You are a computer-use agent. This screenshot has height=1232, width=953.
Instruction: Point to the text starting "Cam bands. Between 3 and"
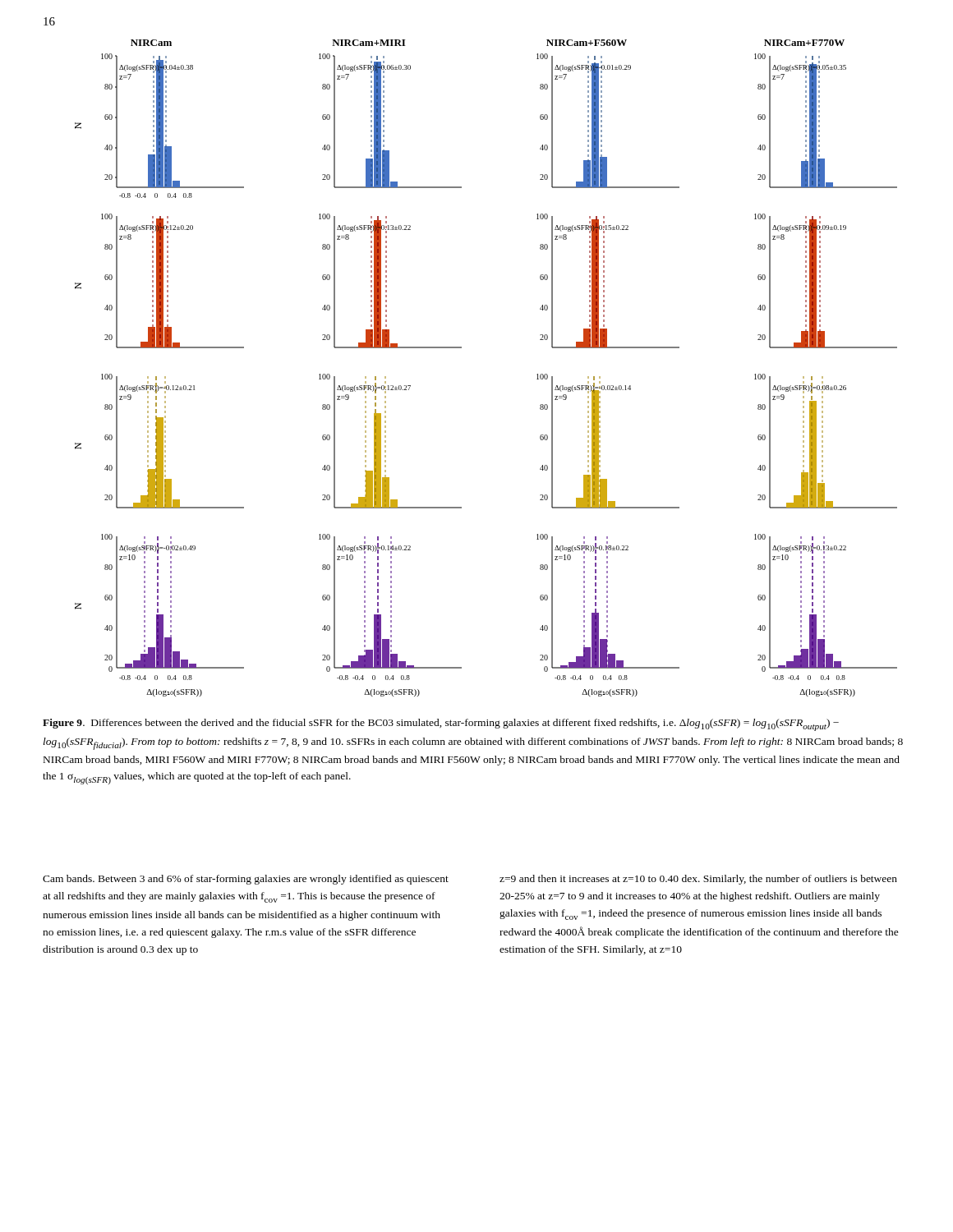point(246,914)
